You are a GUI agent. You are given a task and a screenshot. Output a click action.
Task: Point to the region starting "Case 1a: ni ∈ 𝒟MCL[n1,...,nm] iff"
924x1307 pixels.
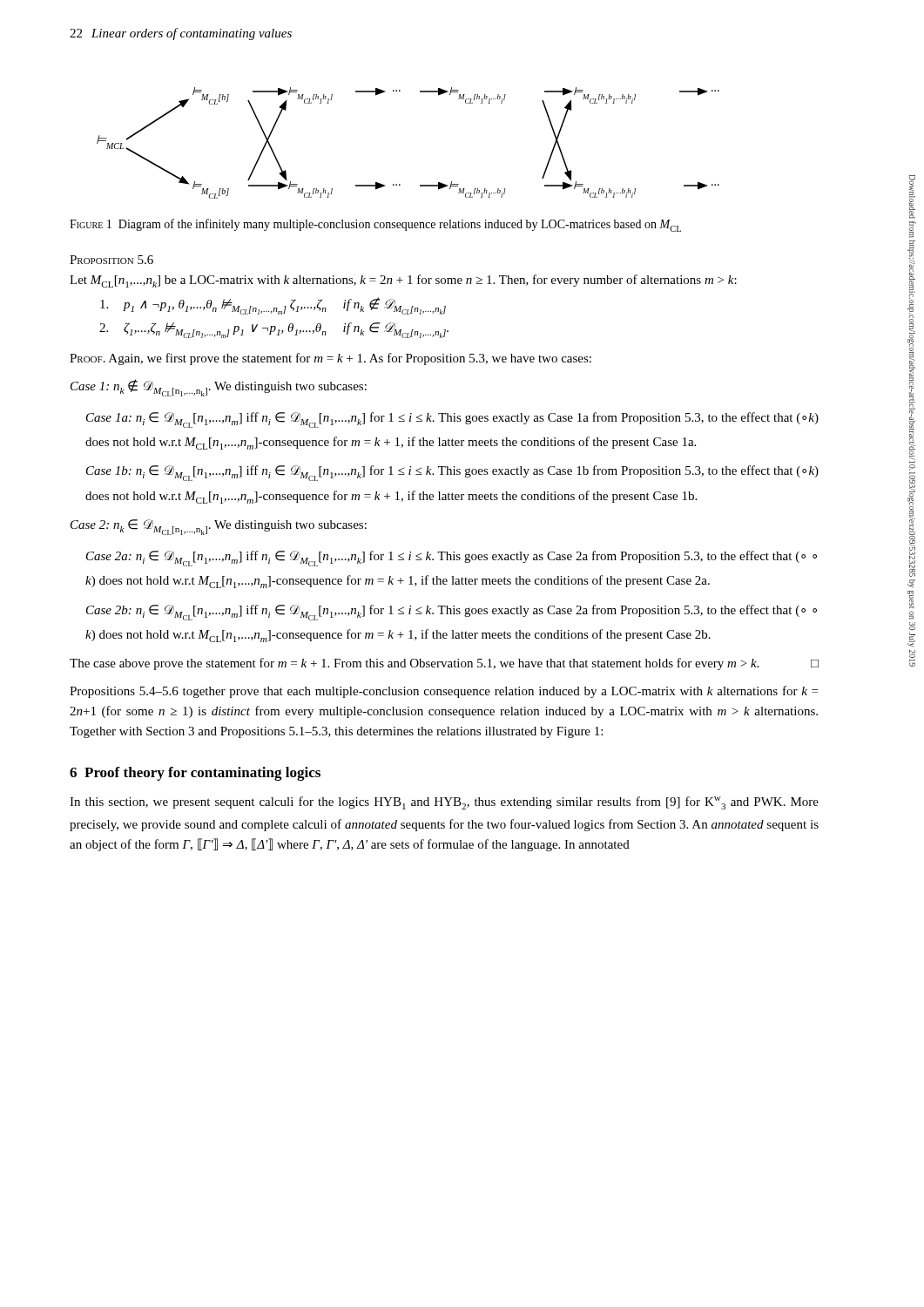click(452, 431)
